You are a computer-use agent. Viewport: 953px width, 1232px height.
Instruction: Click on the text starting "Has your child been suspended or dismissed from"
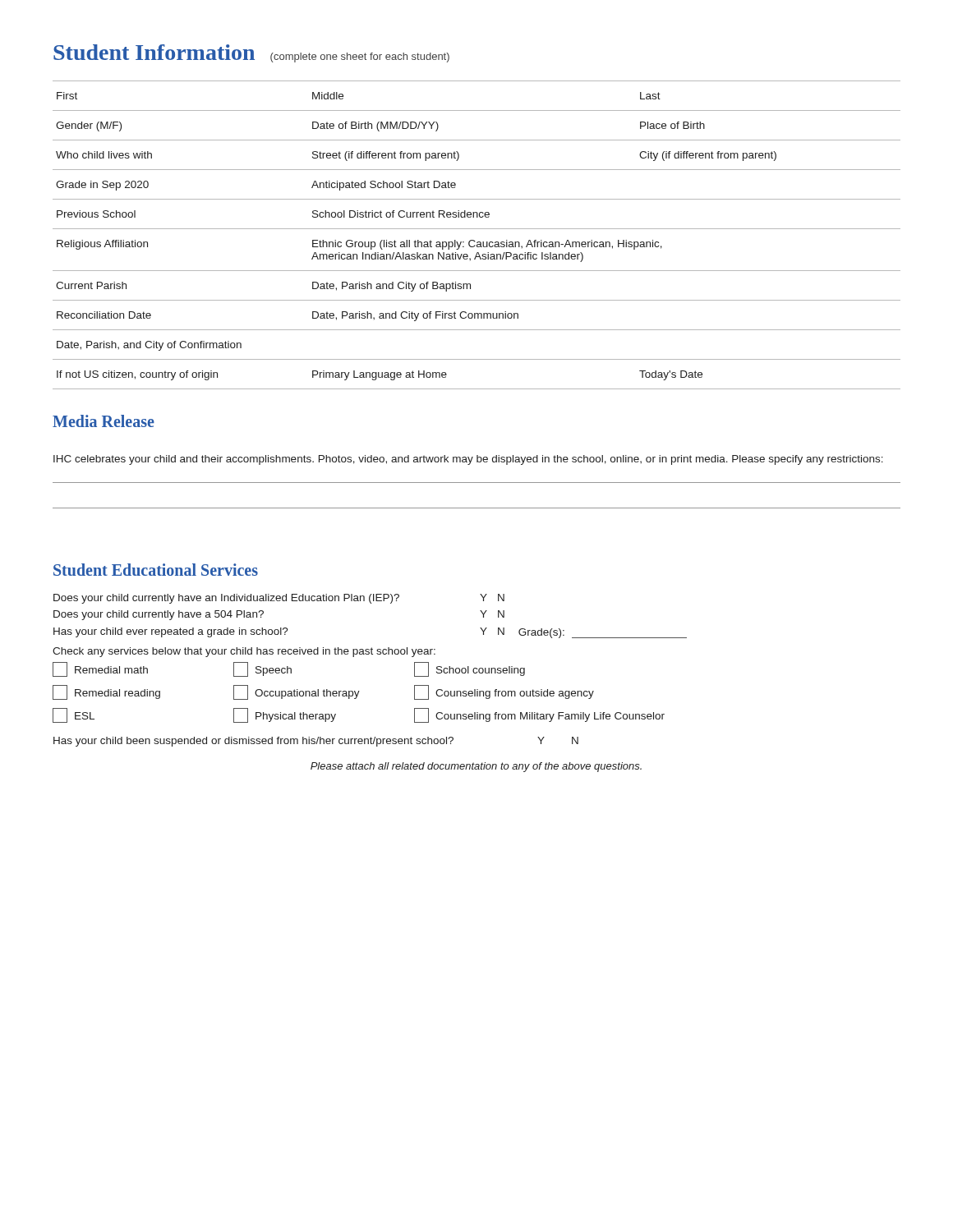click(x=316, y=742)
